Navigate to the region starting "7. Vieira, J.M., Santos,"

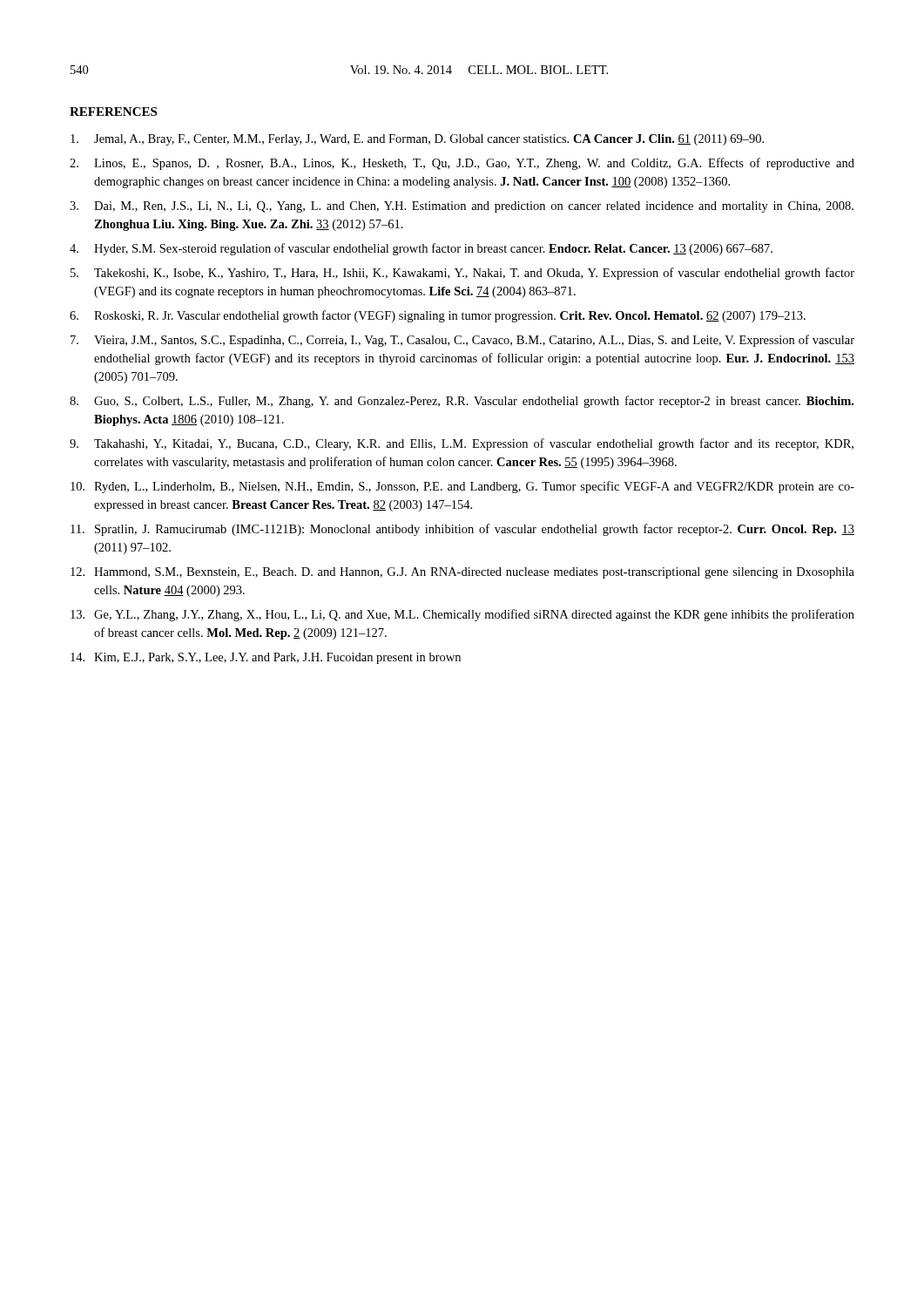tap(462, 359)
